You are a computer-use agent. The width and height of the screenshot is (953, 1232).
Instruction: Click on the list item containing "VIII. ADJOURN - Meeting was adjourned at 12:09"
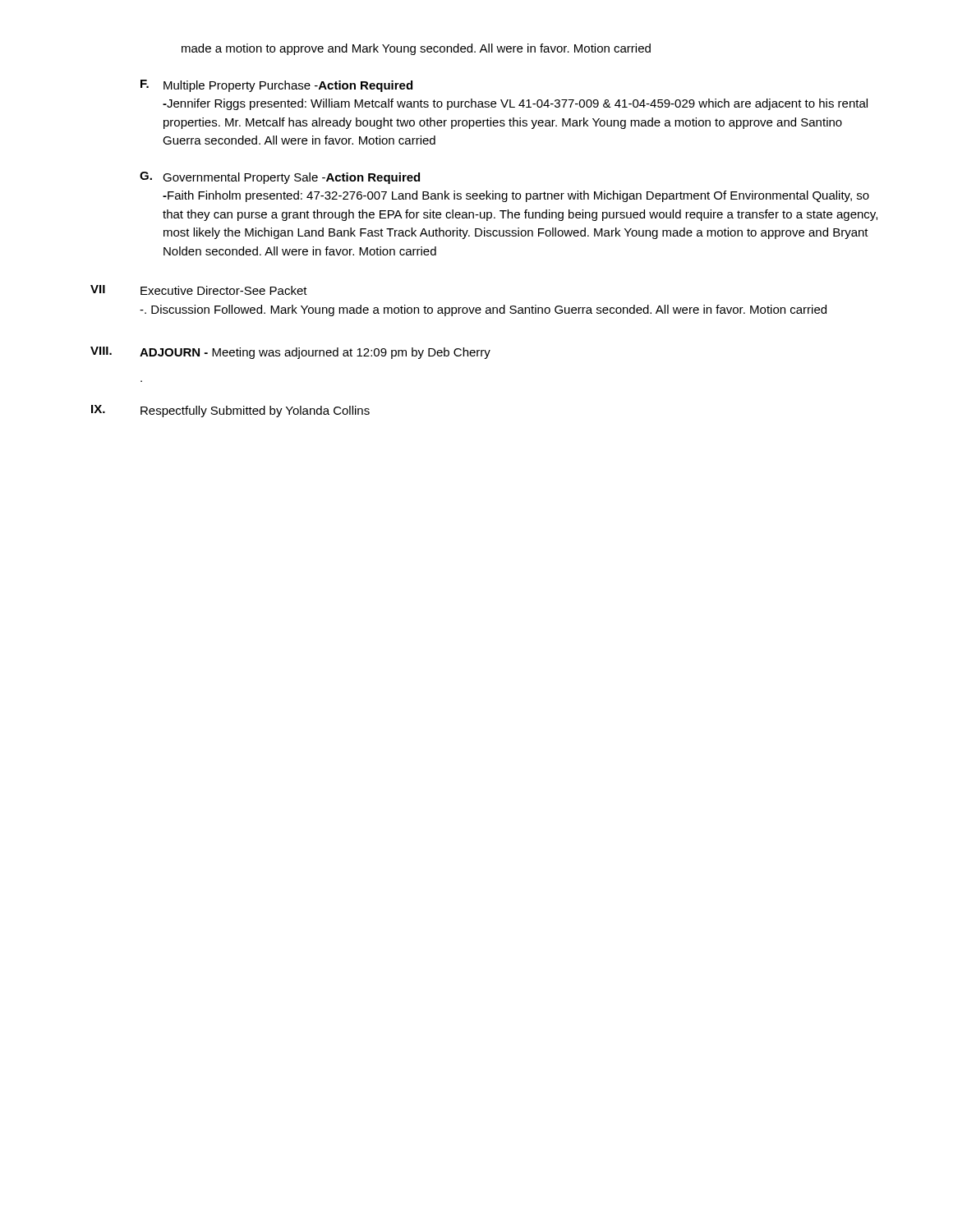[485, 353]
